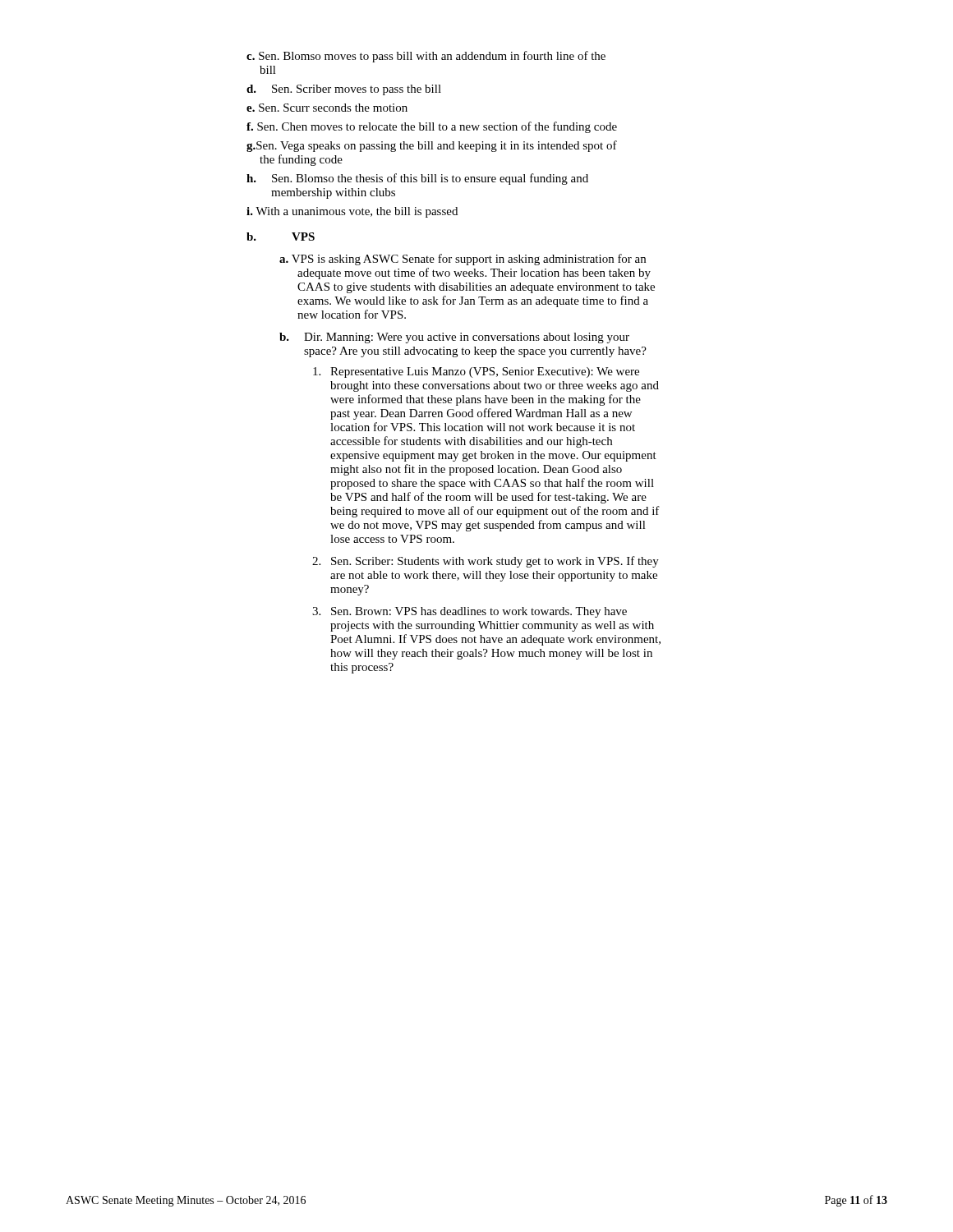This screenshot has width=953, height=1232.
Task: Locate the block of text that opens with "f. Sen. Chen moves"
Action: pyautogui.click(x=432, y=126)
